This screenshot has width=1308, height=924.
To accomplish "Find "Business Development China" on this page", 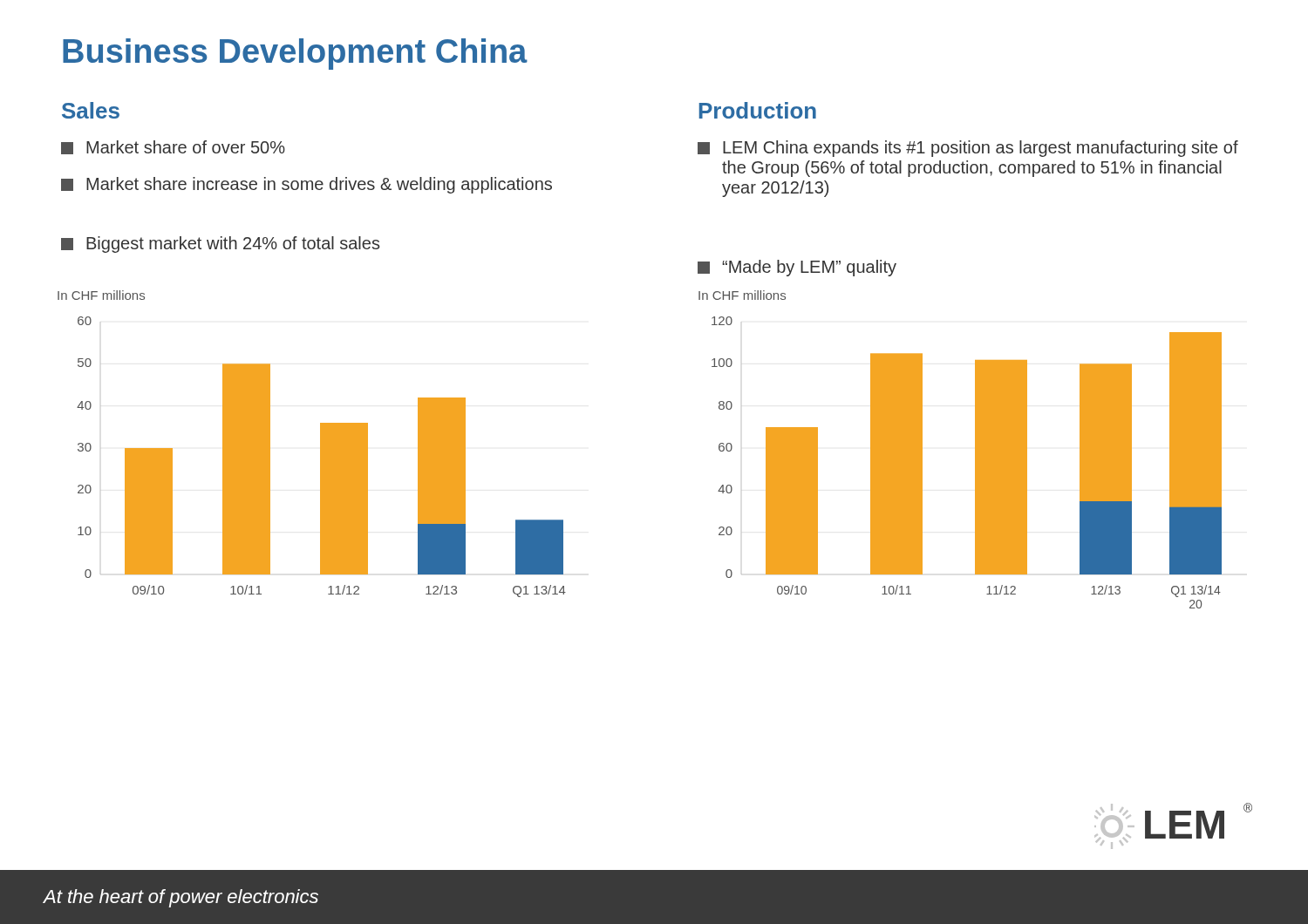I will 294,51.
